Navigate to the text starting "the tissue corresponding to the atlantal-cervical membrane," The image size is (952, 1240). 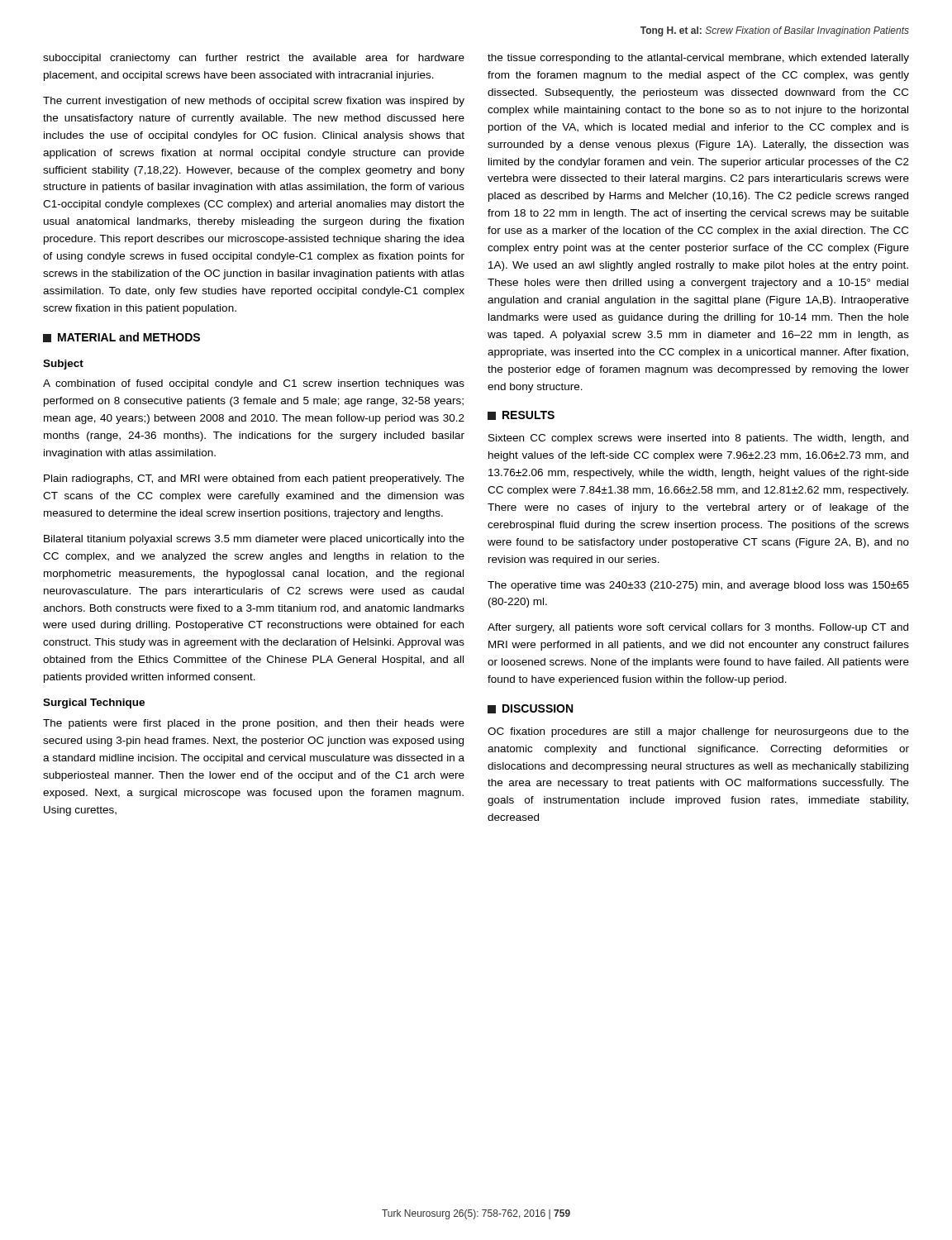coord(698,223)
